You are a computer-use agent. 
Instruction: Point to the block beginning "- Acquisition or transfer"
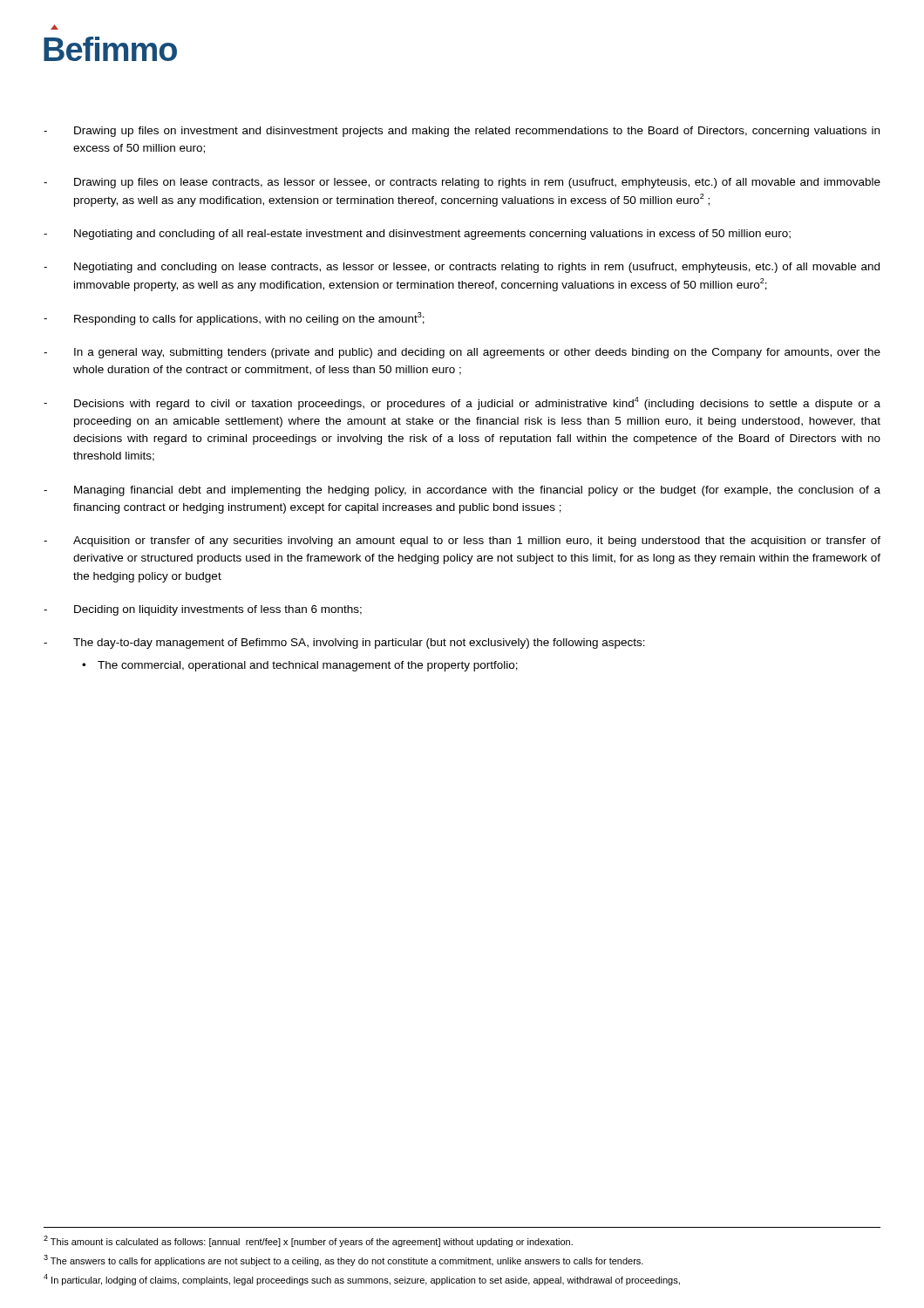[x=462, y=558]
